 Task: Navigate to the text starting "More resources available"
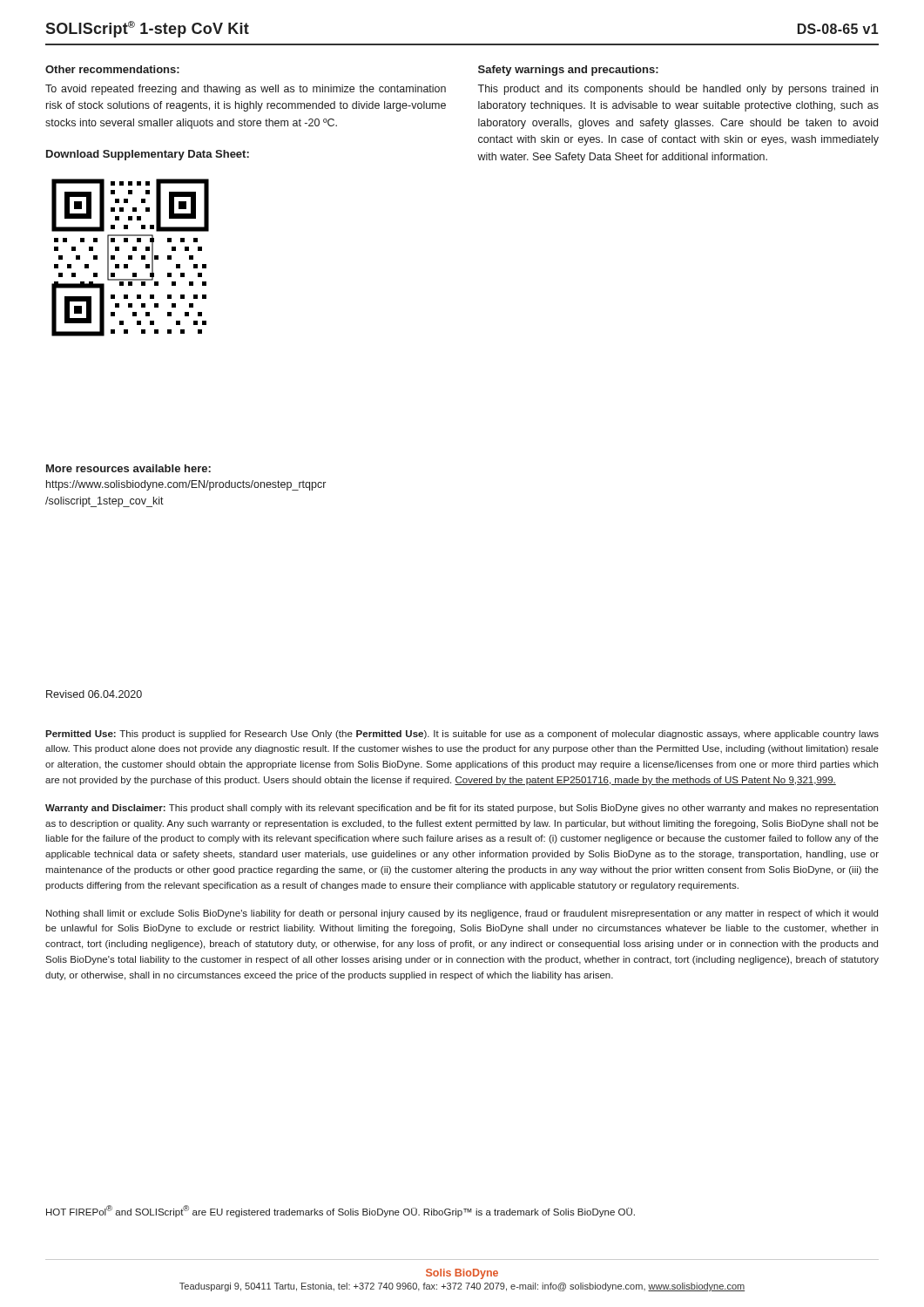(128, 468)
